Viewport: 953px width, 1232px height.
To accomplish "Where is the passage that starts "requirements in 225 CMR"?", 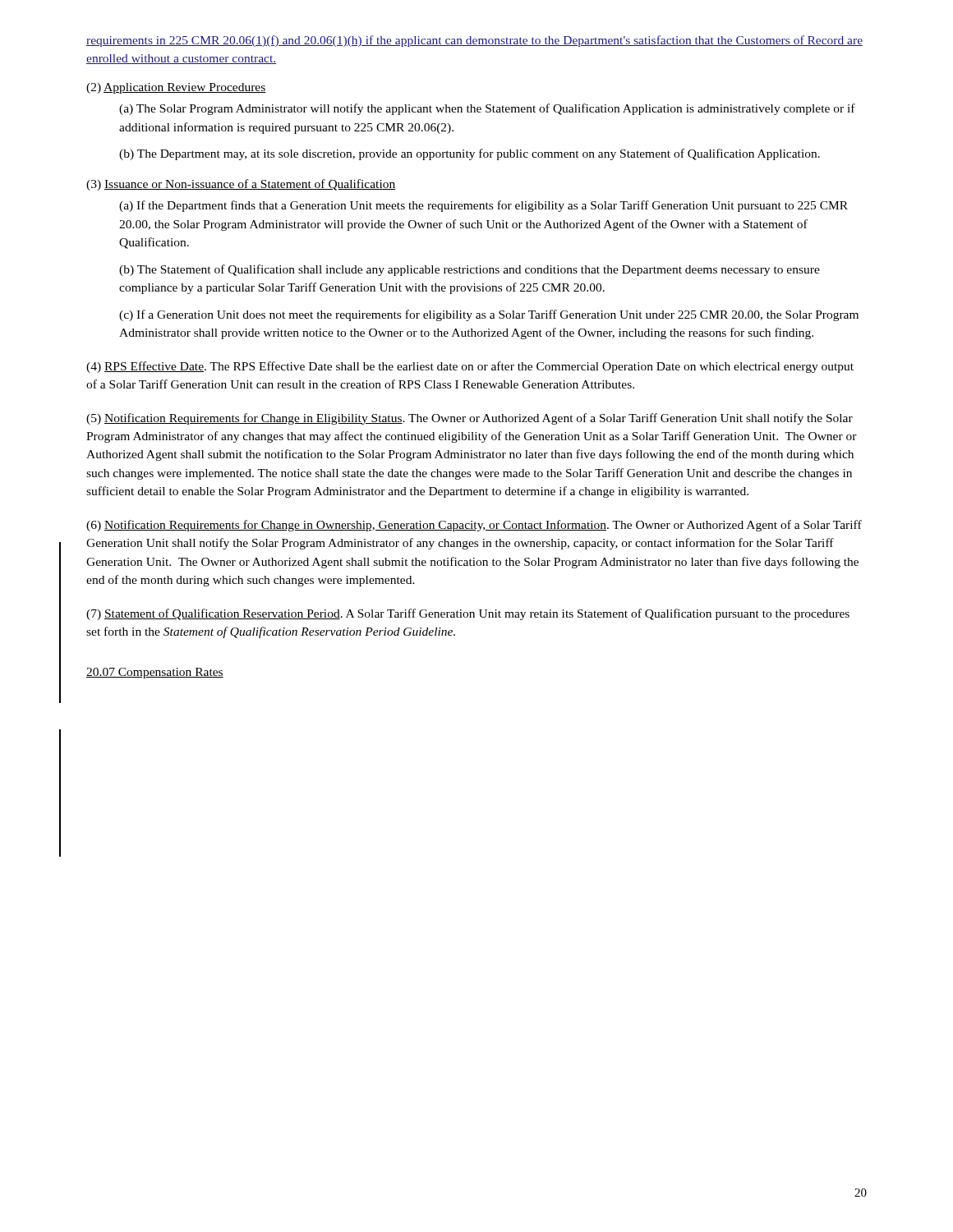I will [x=474, y=49].
